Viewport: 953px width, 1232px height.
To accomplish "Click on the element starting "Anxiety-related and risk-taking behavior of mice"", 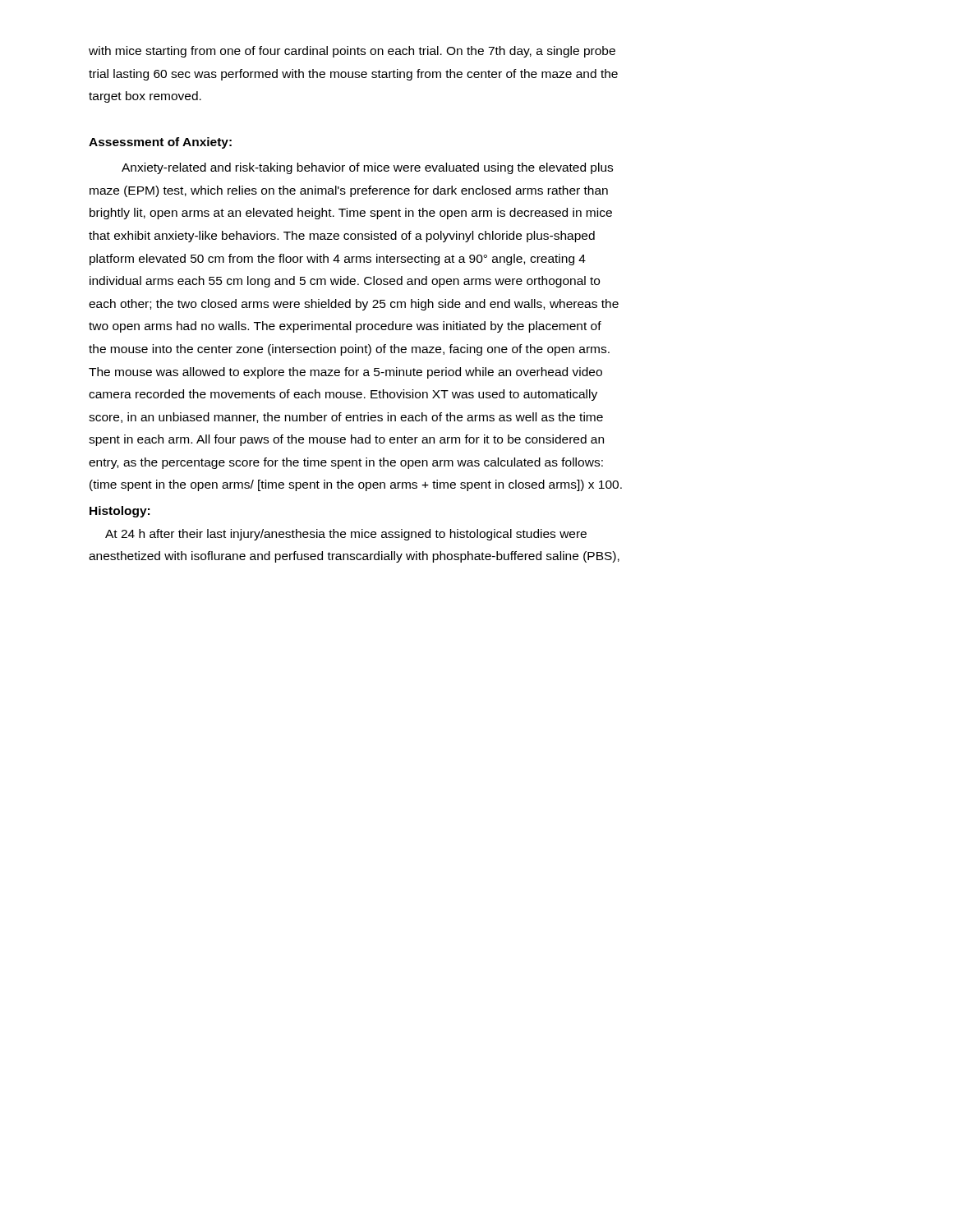I will [x=476, y=326].
